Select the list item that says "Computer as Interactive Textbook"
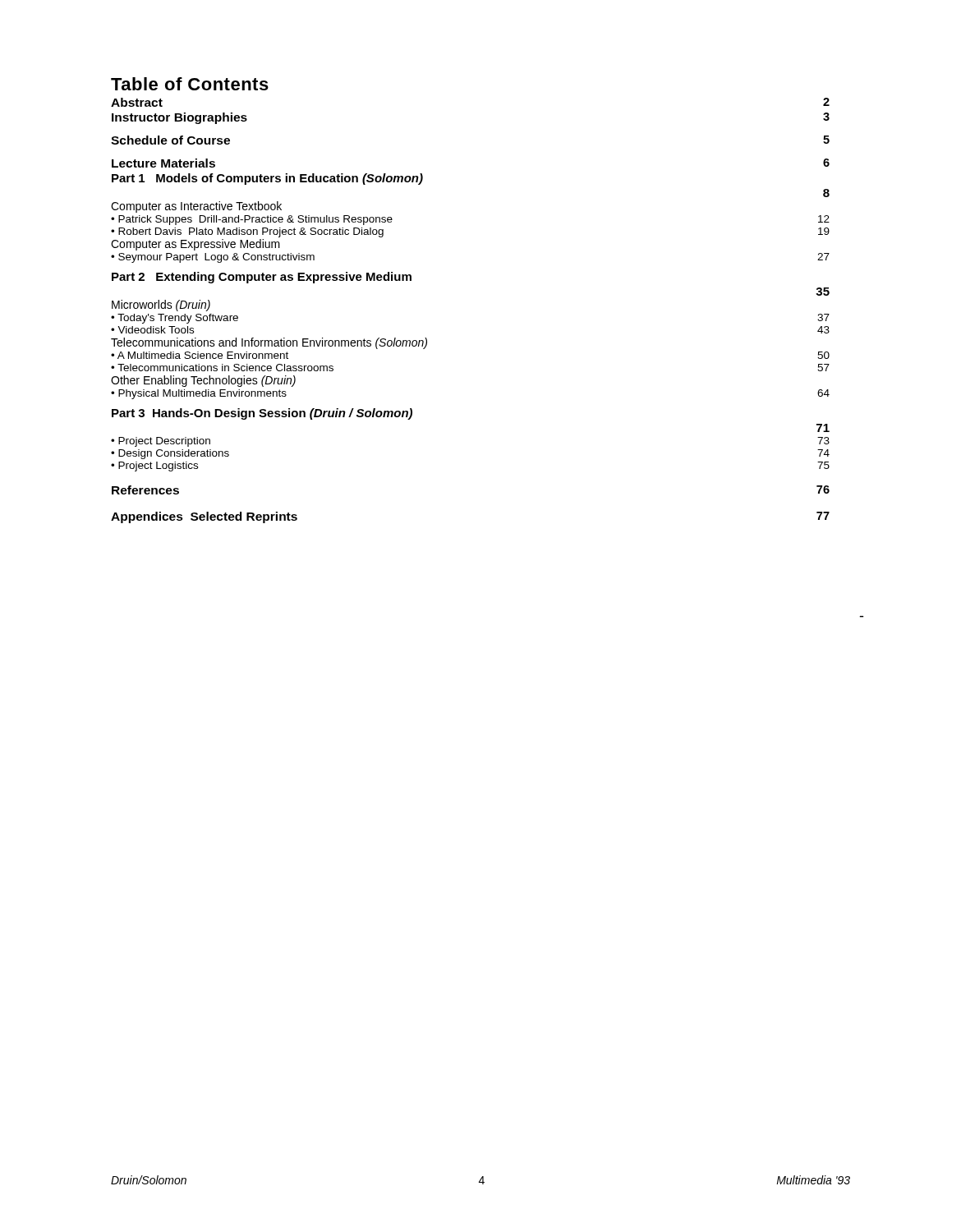 pos(196,207)
